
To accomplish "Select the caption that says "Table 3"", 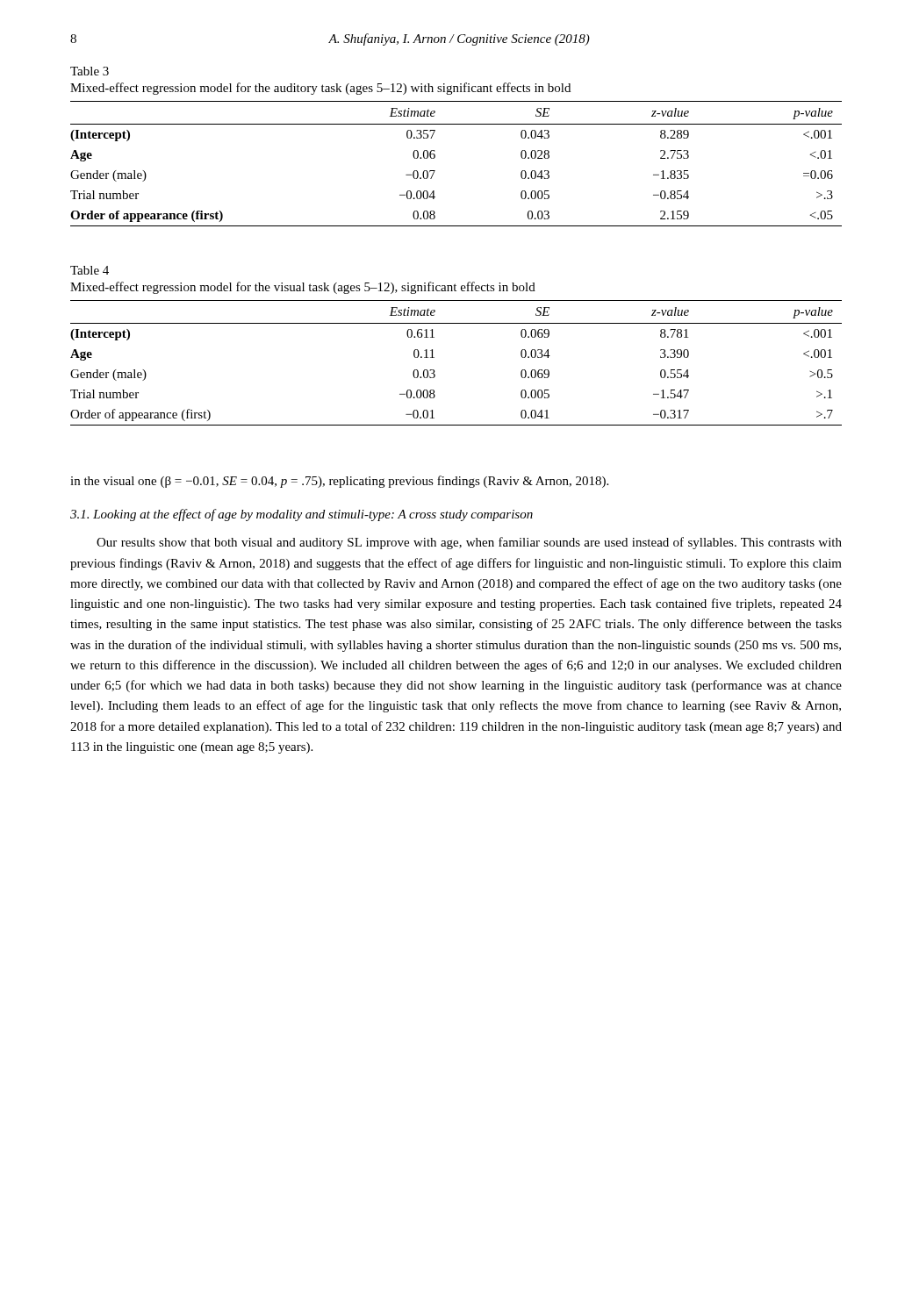I will point(90,71).
